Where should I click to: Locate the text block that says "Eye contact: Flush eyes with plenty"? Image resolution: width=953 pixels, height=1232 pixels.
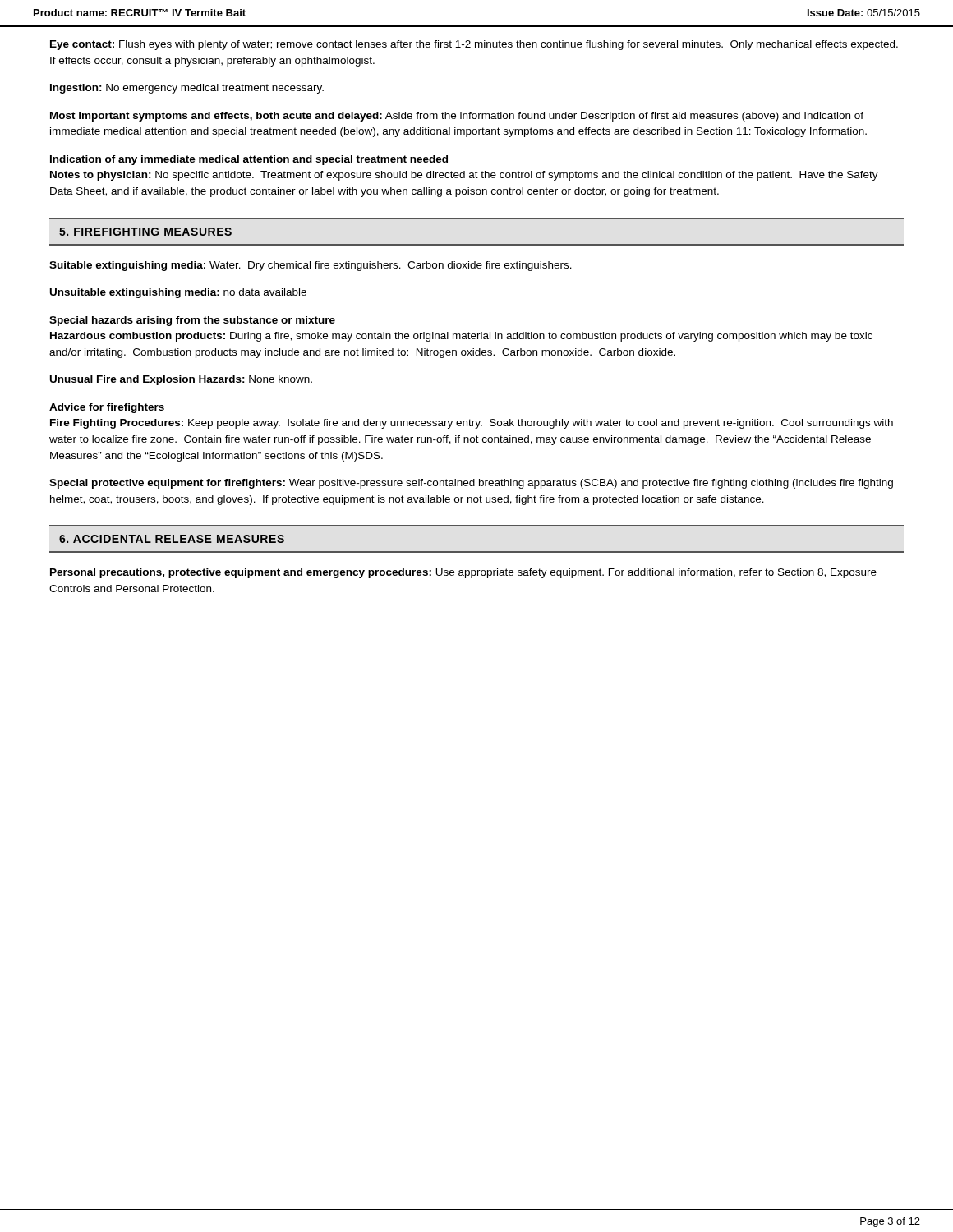(x=474, y=52)
